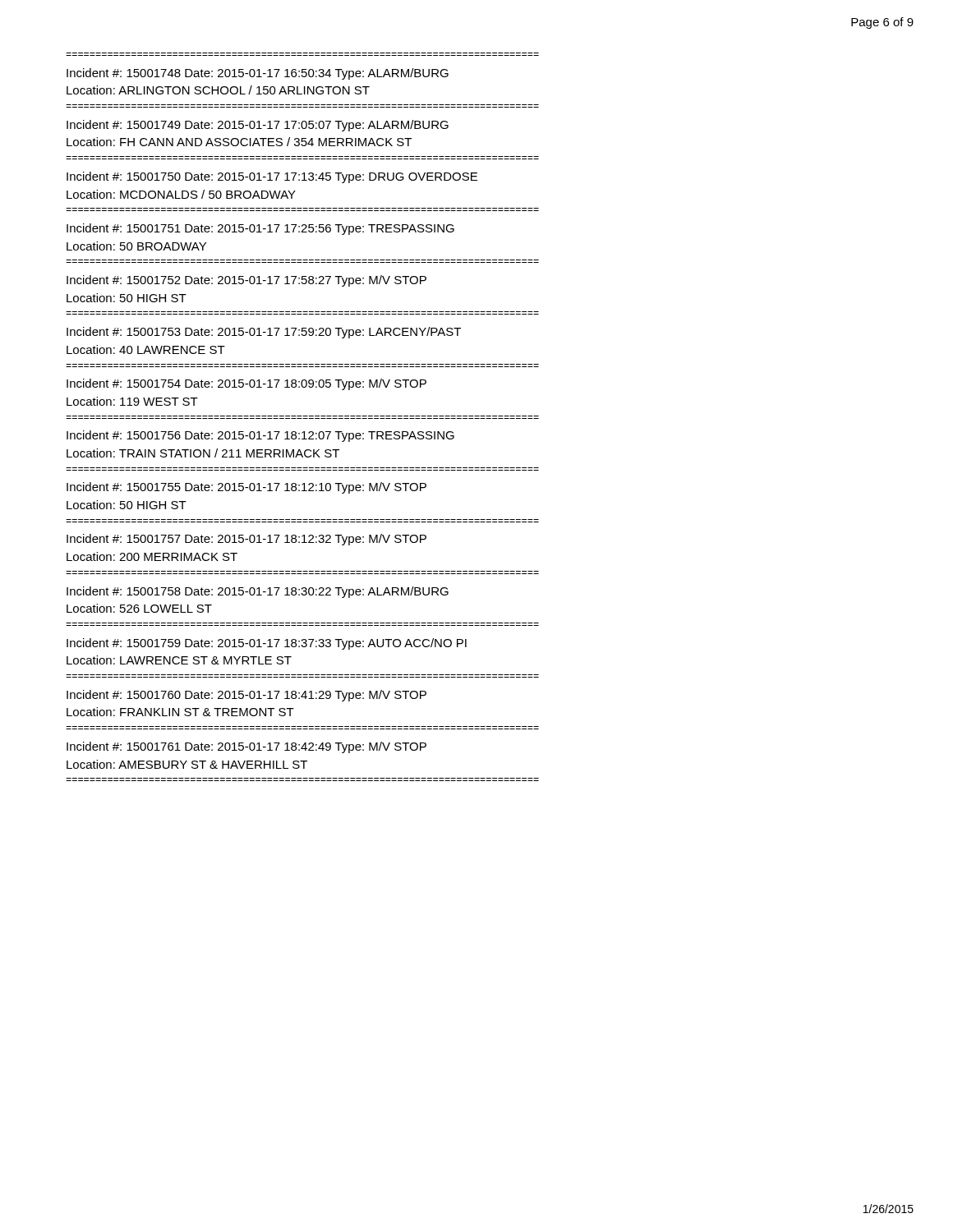
Task: Locate the text block starting "================================================================================ Incident #: 15001761"
Action: coord(246,747)
